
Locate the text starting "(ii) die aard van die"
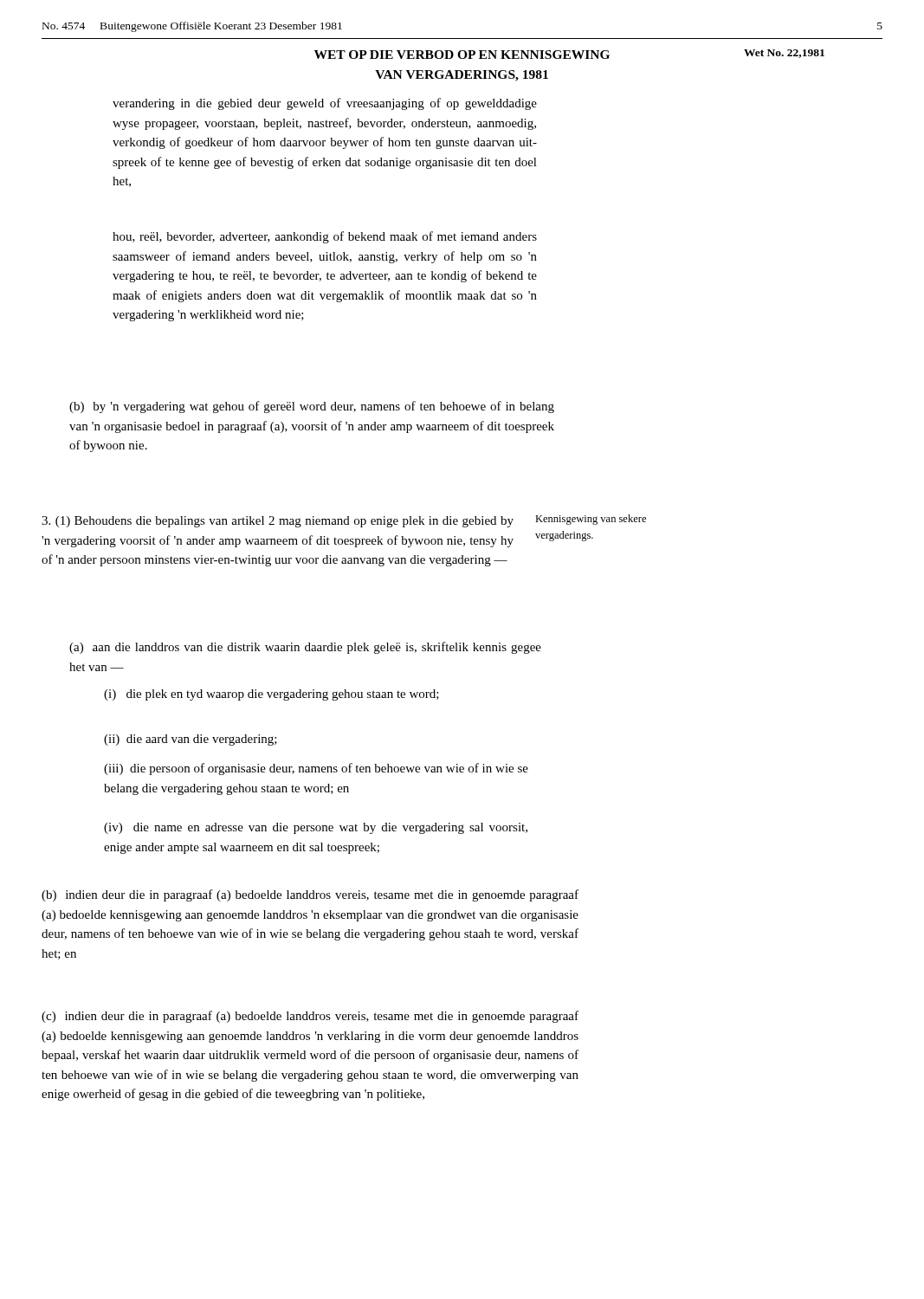coord(191,739)
